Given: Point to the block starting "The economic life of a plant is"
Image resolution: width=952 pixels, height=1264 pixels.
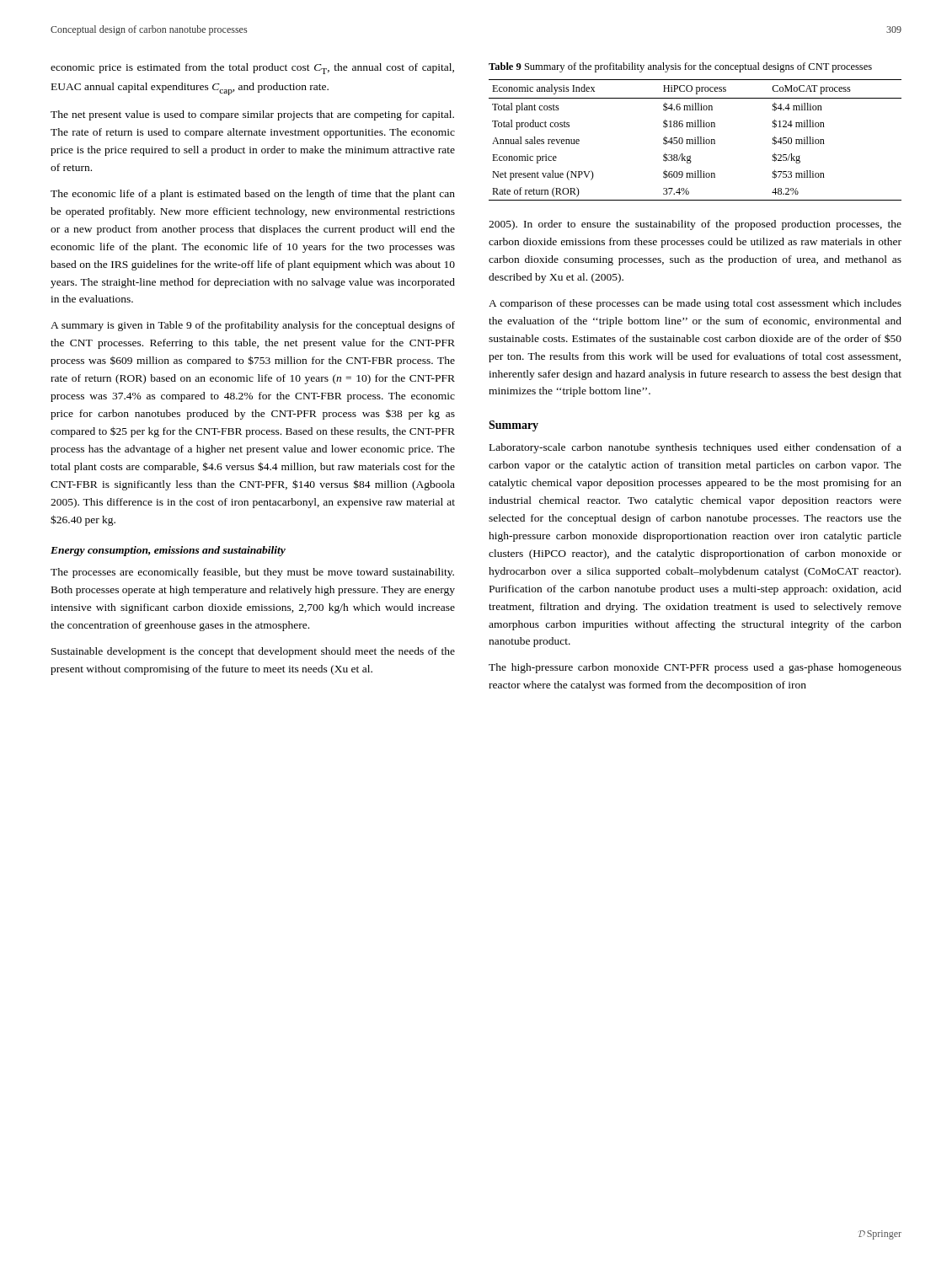Looking at the screenshot, I should click(253, 247).
